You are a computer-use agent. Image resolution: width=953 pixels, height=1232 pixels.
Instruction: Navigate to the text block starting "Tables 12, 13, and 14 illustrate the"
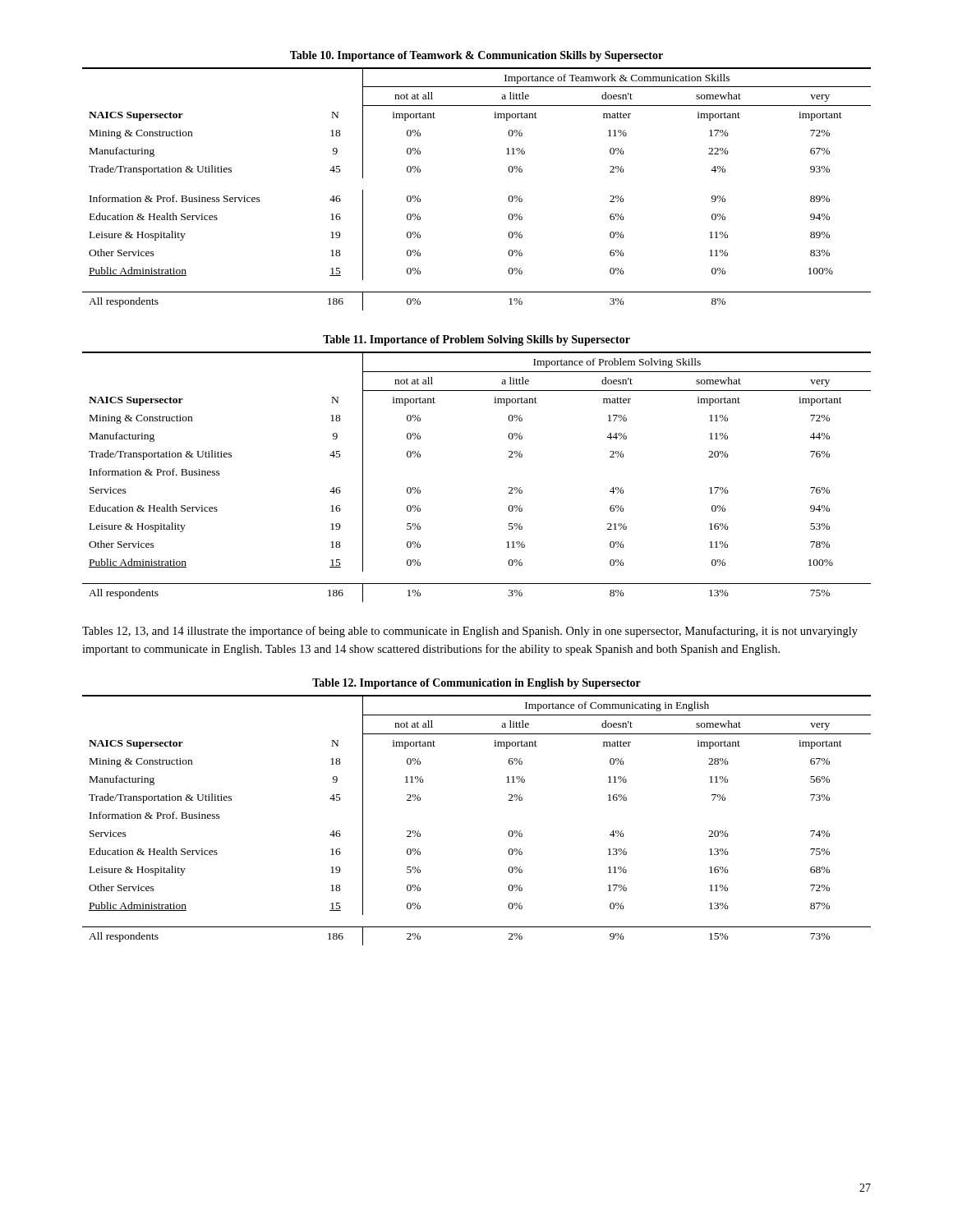click(470, 640)
